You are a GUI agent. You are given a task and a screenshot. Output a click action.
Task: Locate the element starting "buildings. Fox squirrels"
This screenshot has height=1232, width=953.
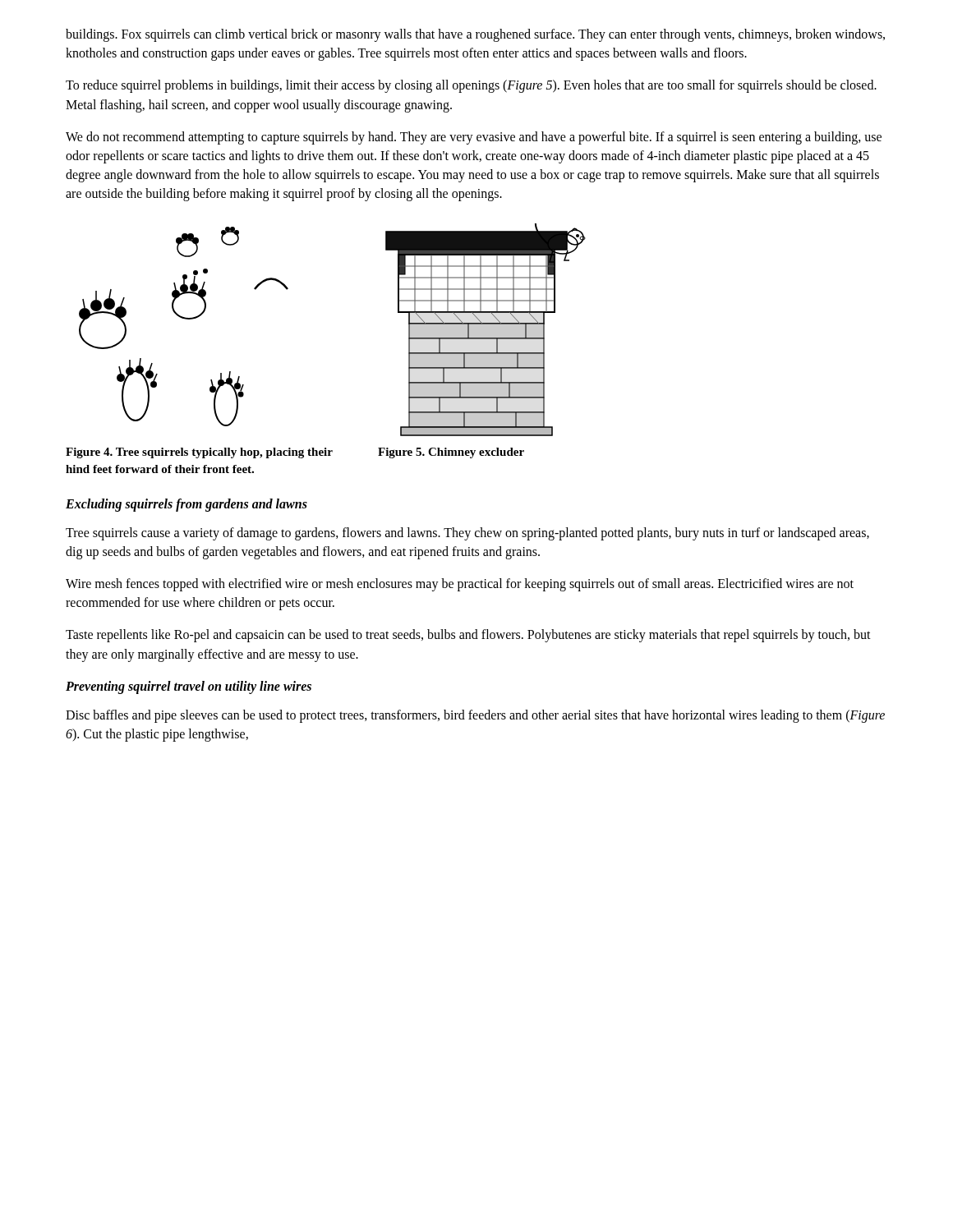click(x=475, y=35)
